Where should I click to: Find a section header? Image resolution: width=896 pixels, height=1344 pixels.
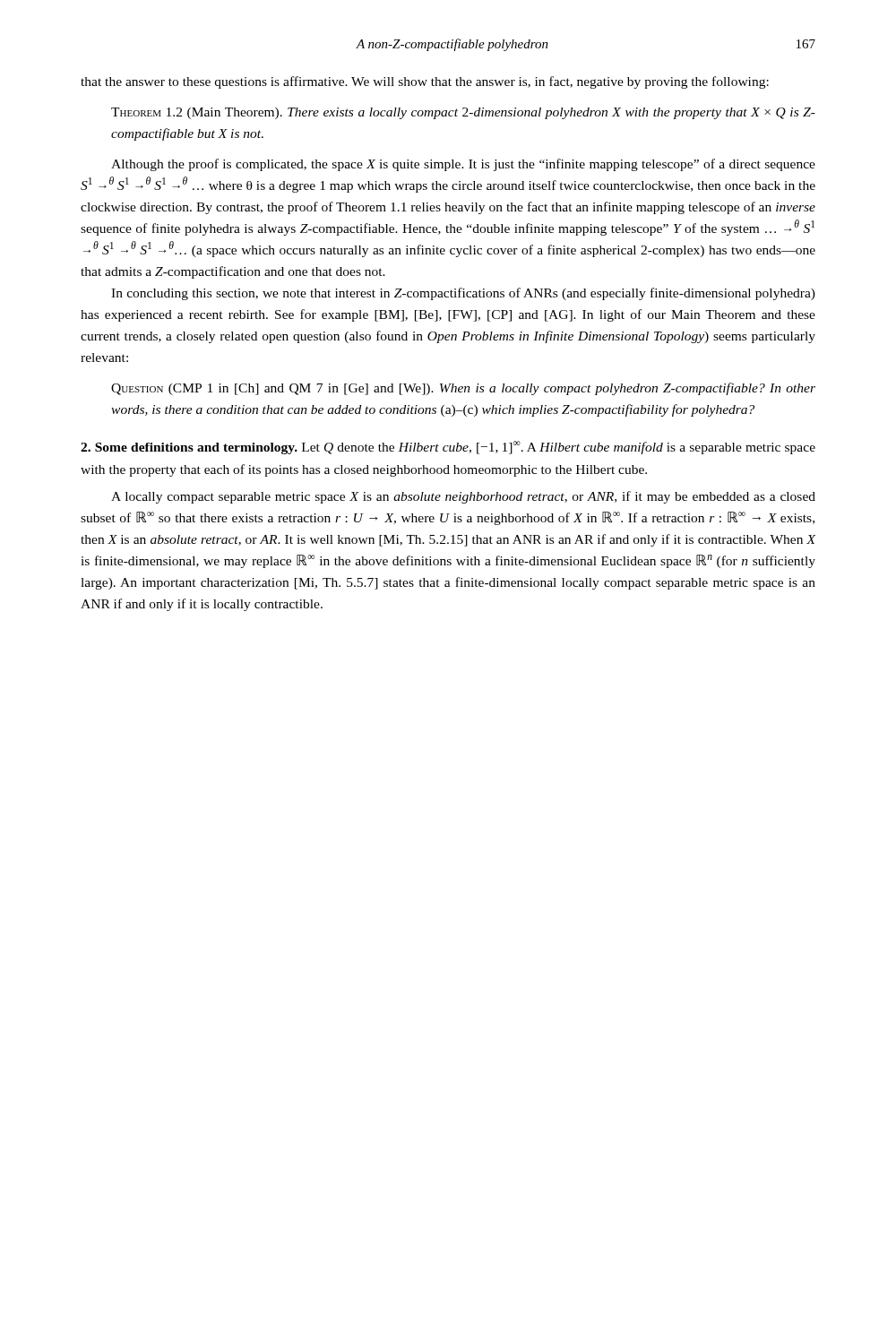(448, 457)
